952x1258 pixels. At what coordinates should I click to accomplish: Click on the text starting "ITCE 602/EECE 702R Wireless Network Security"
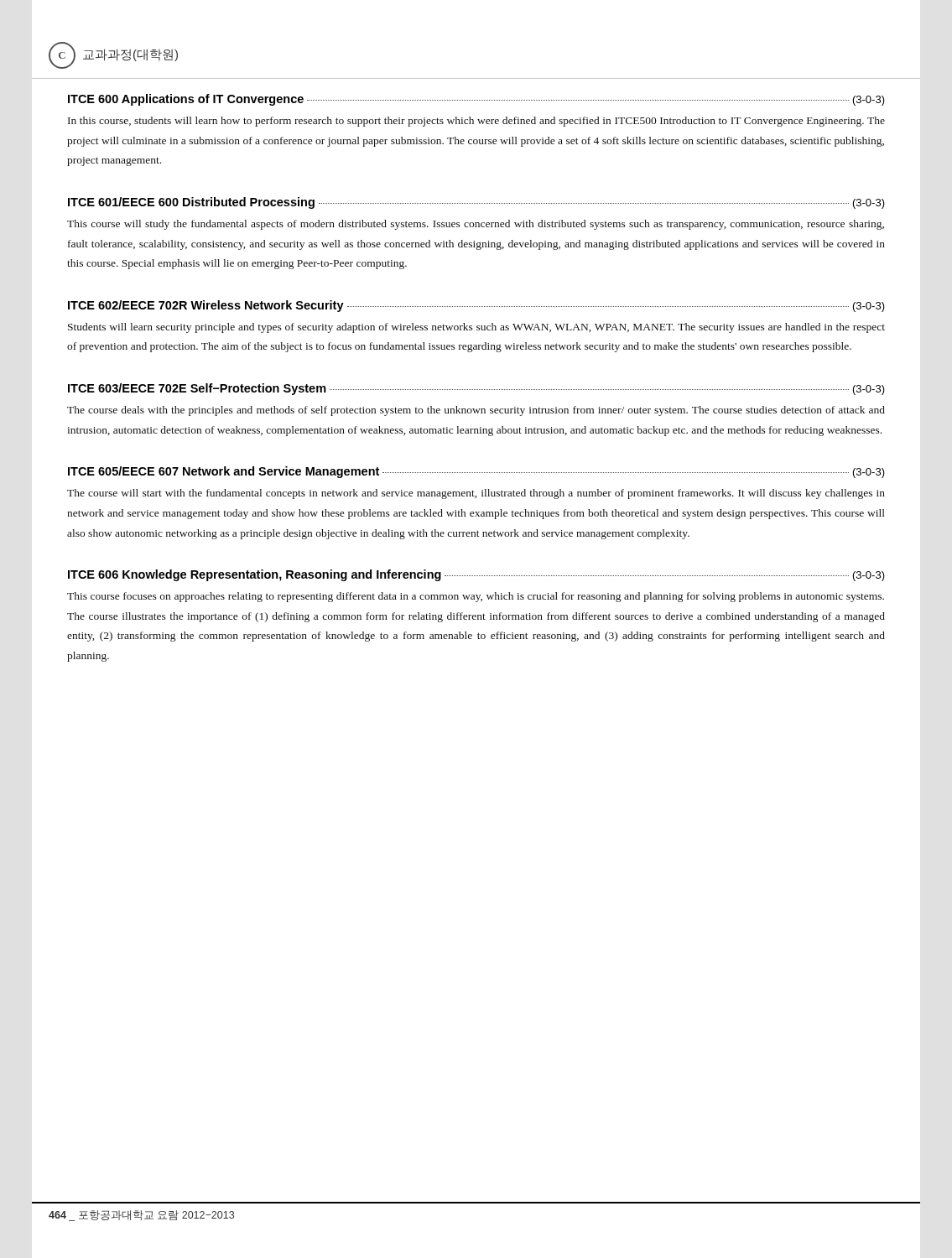(x=476, y=305)
